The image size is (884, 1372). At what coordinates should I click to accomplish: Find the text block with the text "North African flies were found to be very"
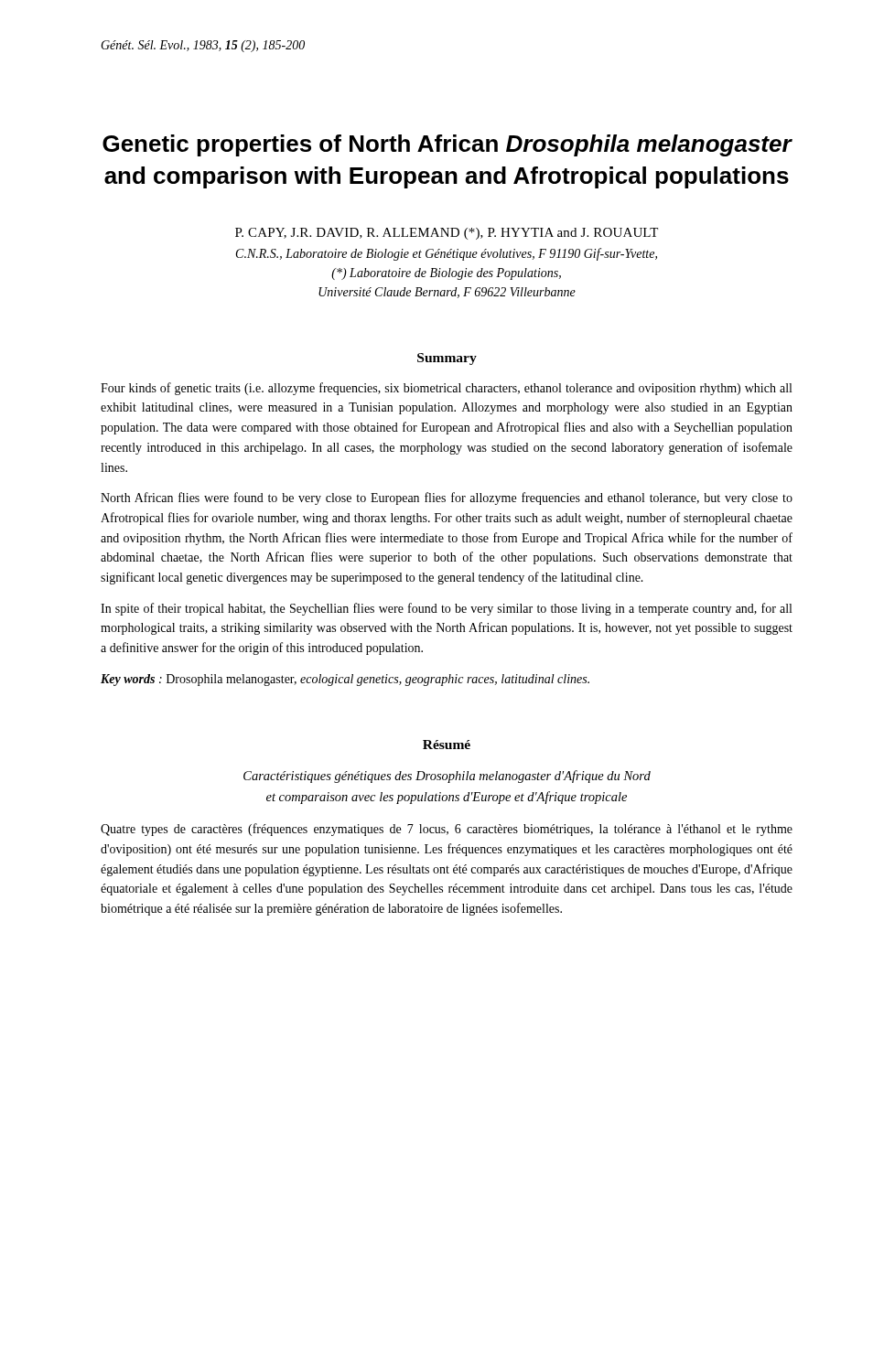pos(447,538)
